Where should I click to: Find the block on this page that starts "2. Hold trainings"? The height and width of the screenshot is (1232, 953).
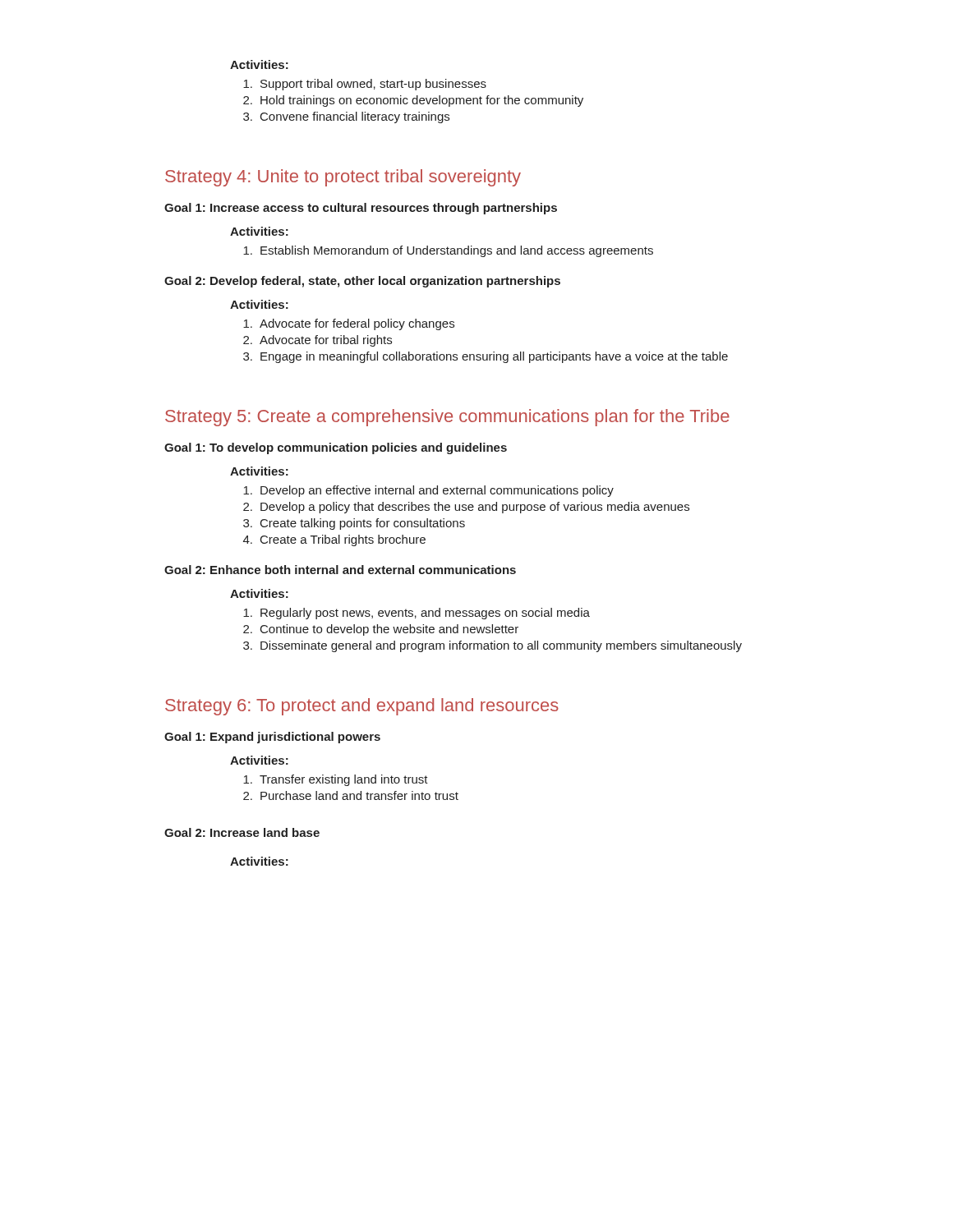pos(509,100)
